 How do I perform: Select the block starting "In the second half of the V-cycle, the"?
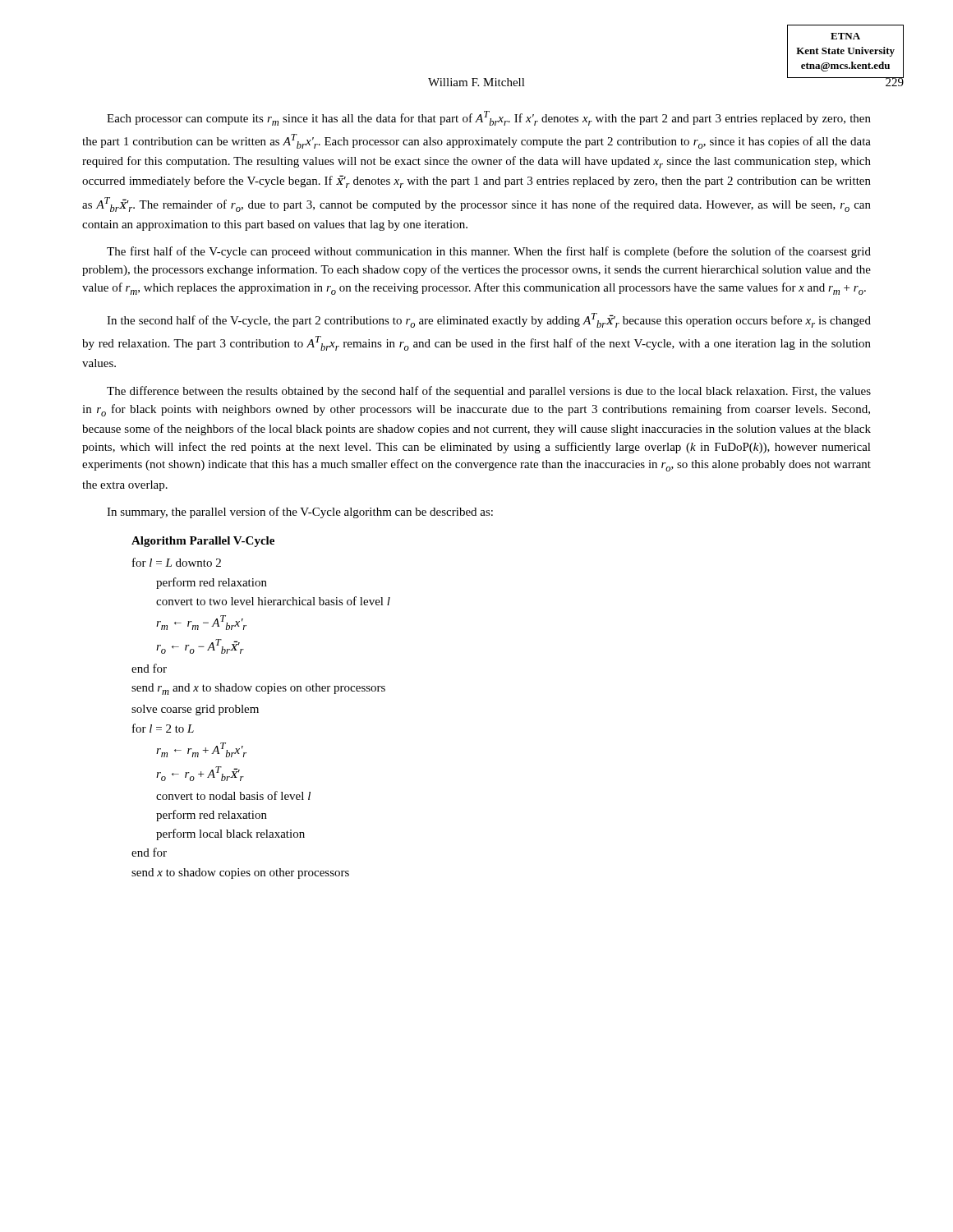pyautogui.click(x=476, y=340)
